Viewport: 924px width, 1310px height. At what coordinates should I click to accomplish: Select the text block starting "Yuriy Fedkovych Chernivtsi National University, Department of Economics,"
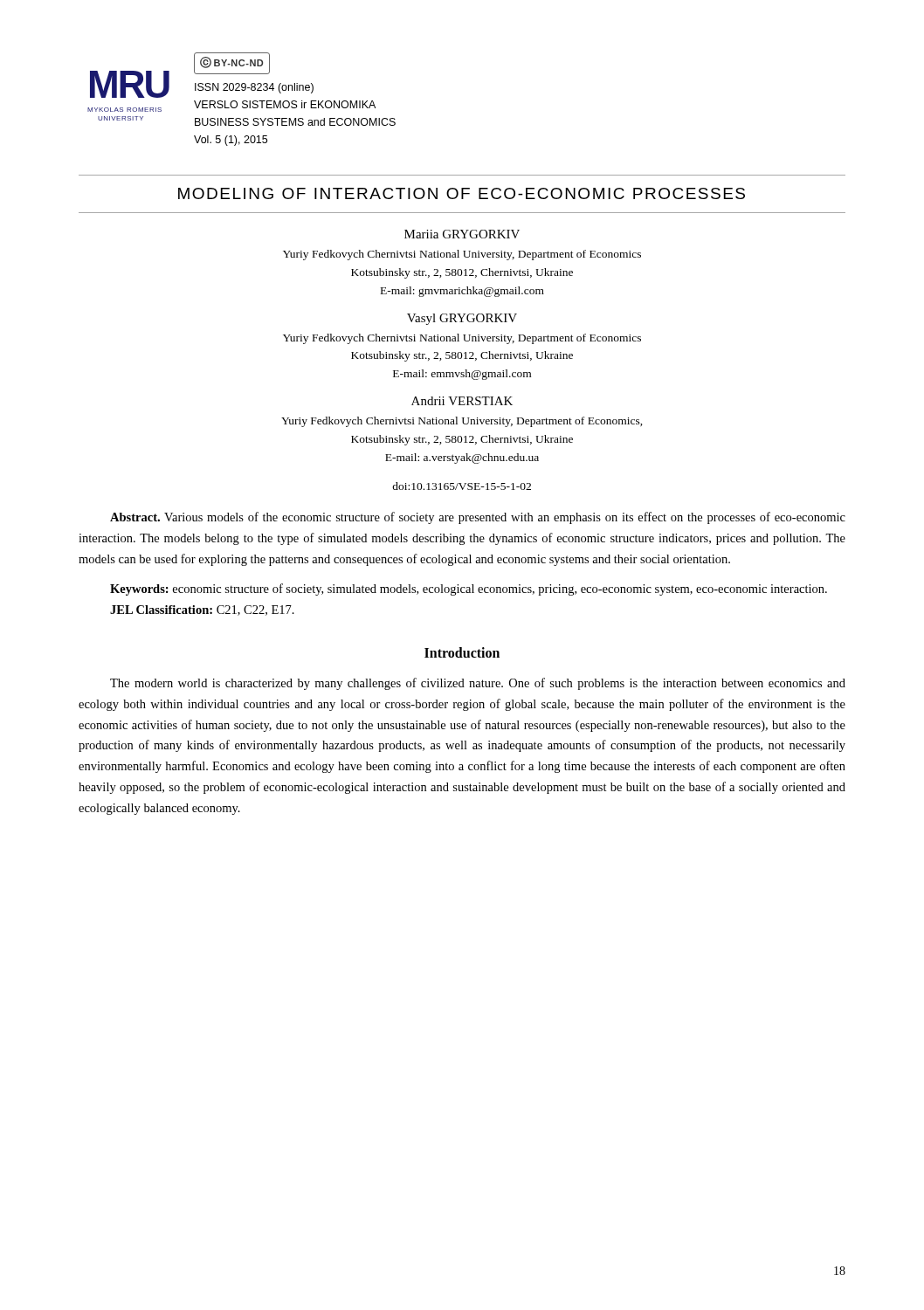pyautogui.click(x=462, y=439)
